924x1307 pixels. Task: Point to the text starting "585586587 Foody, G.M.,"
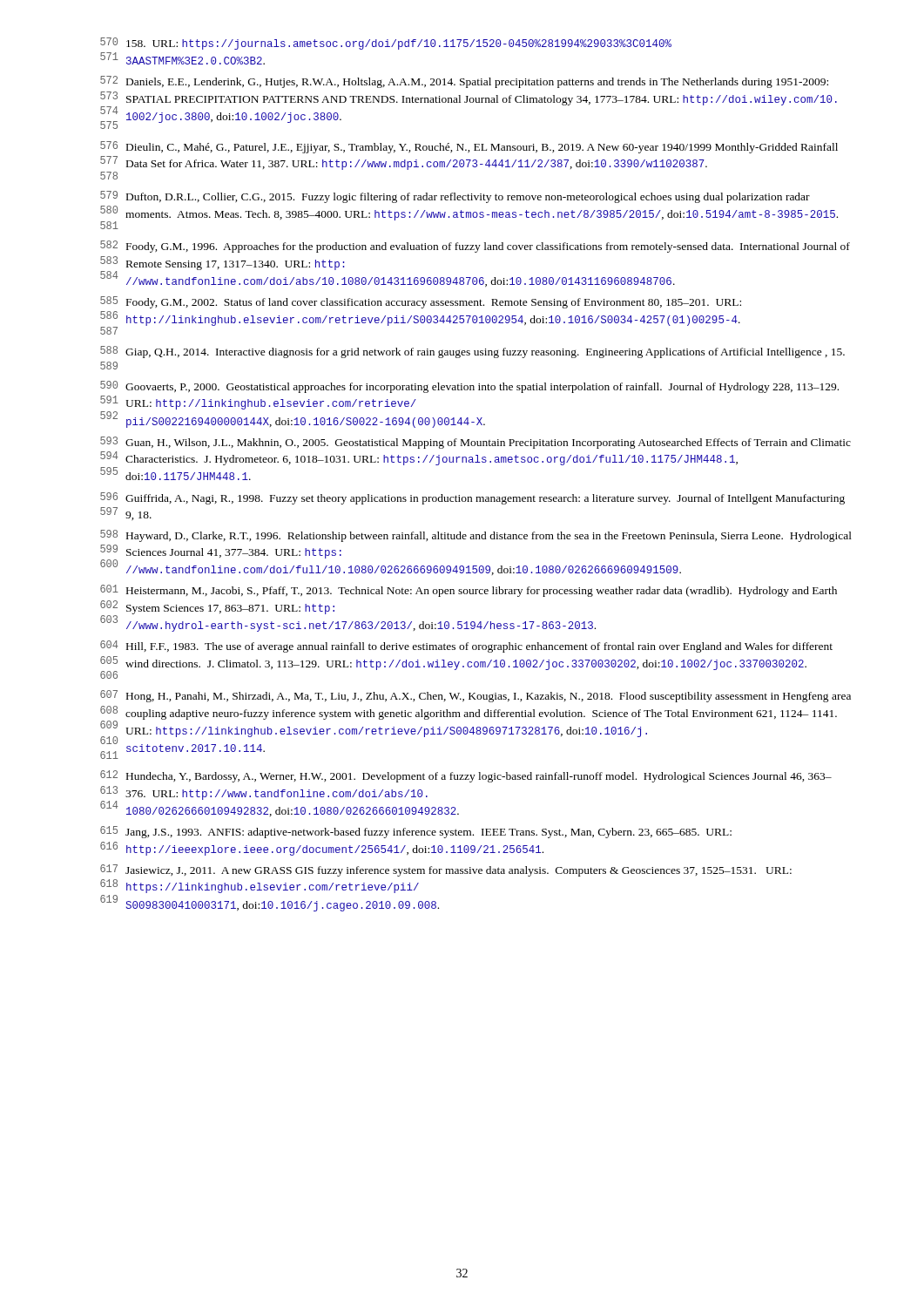pos(462,317)
